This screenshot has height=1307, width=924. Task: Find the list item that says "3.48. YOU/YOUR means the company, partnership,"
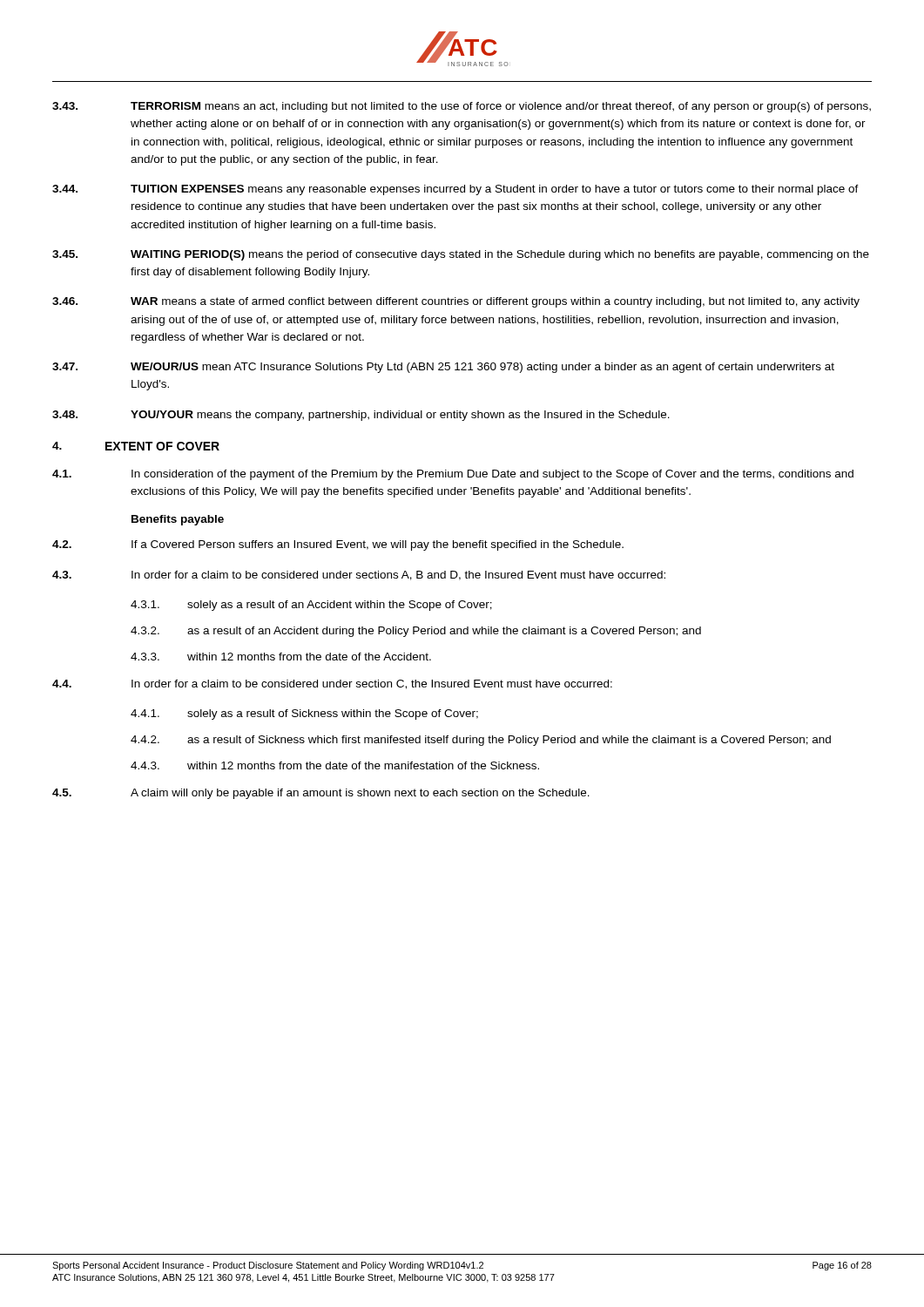click(462, 414)
